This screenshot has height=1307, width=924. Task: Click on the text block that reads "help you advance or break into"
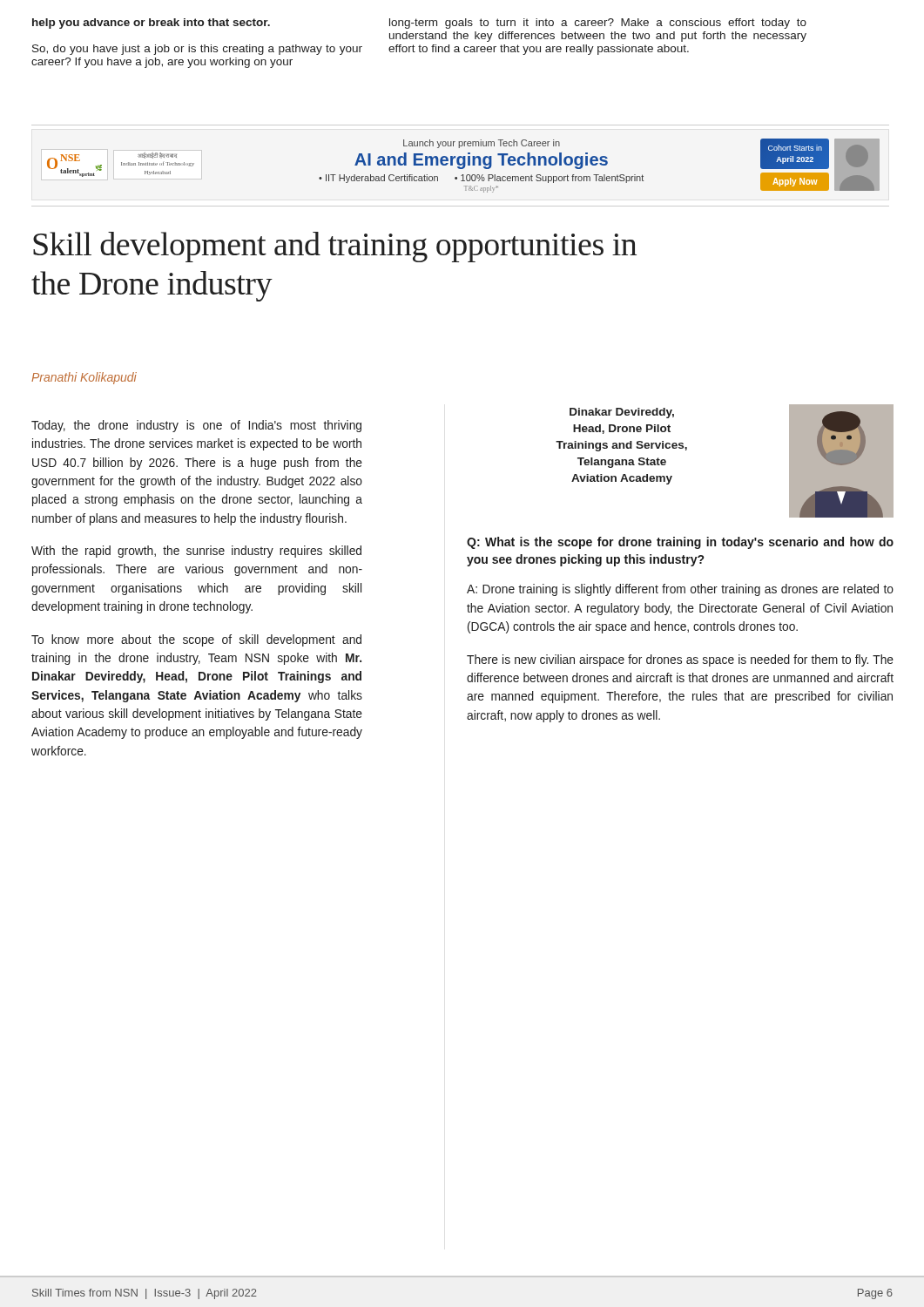tap(197, 42)
